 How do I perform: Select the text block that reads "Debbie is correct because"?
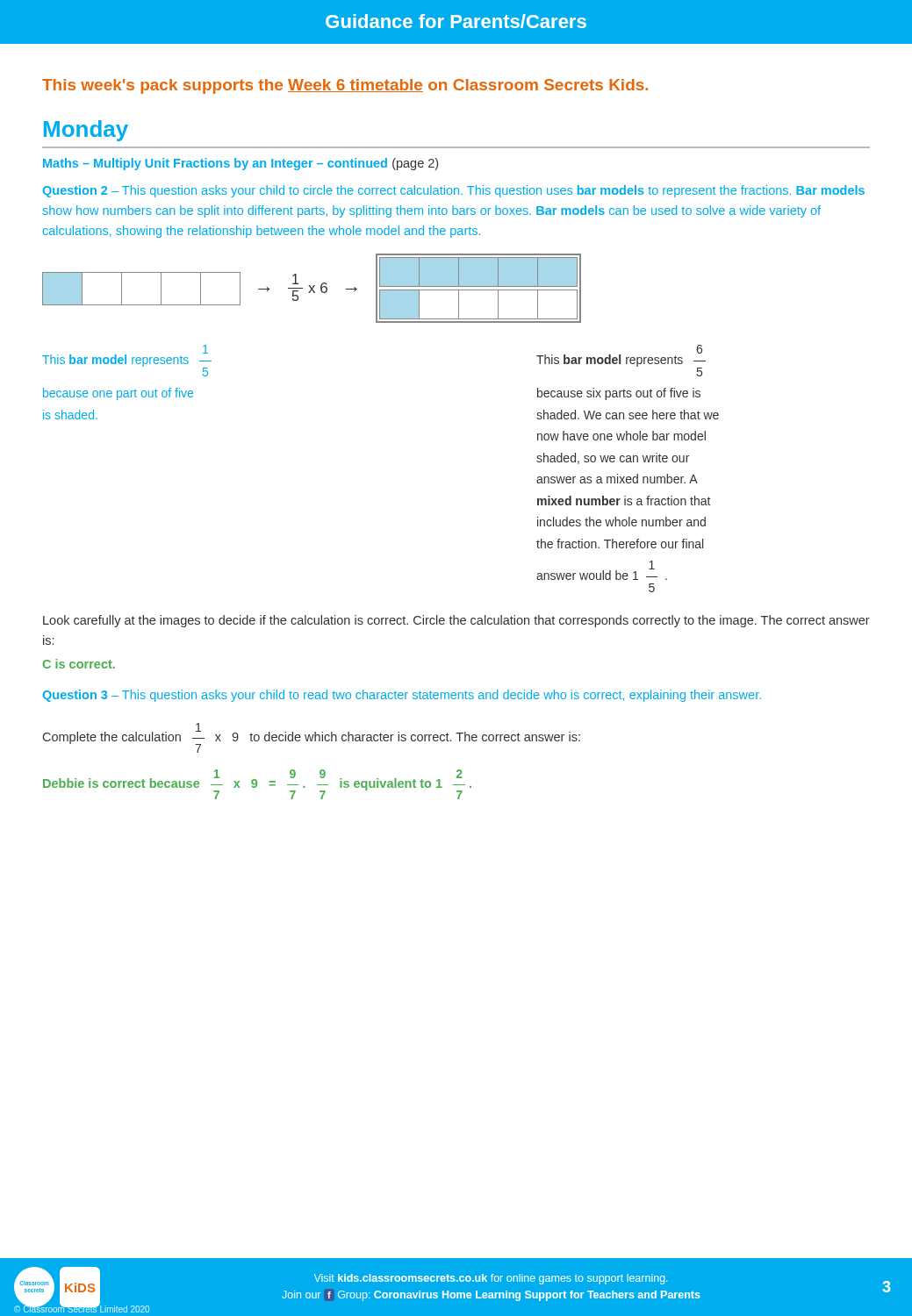(257, 785)
